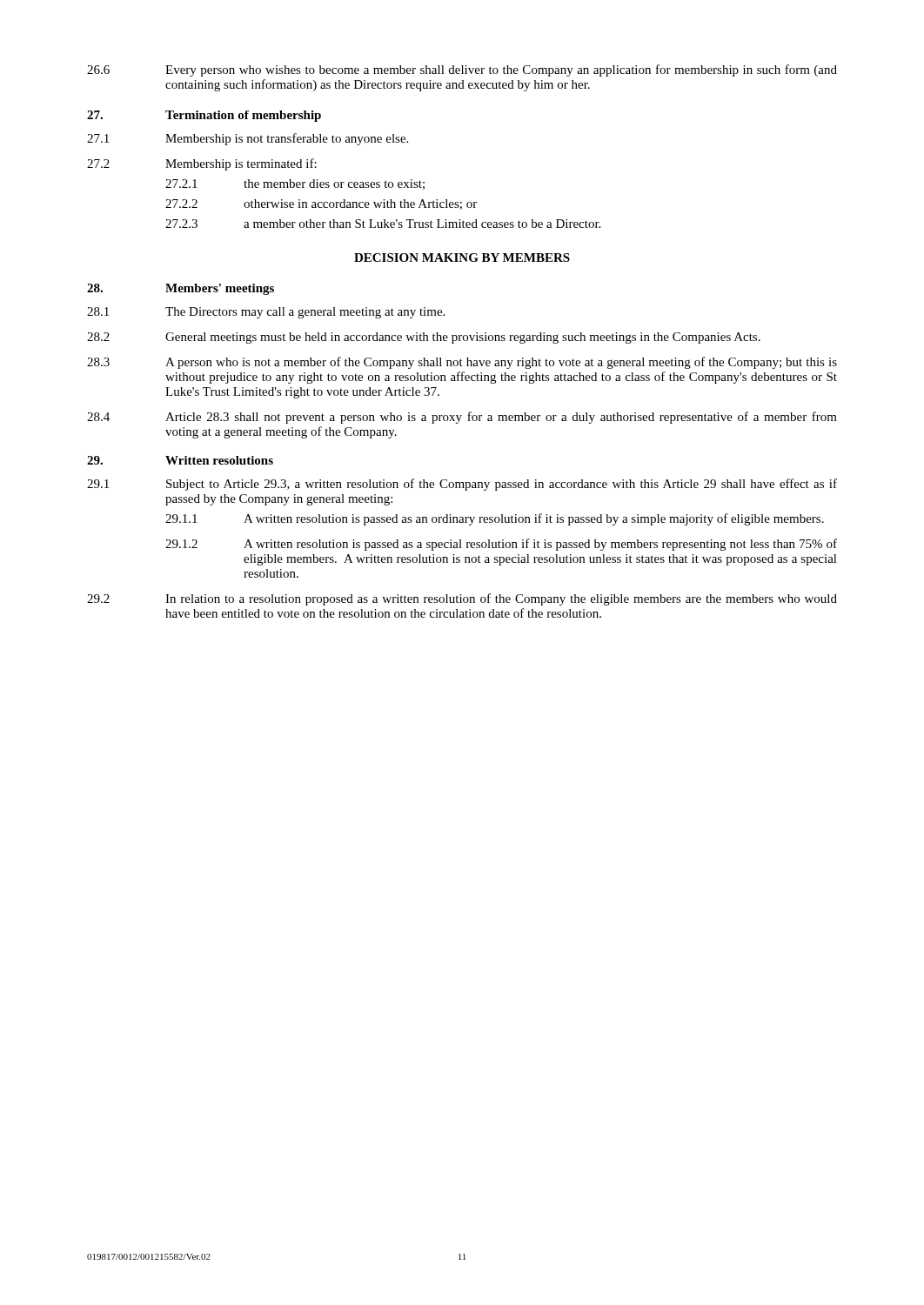Image resolution: width=924 pixels, height=1305 pixels.
Task: Locate the list item that reads "27.1 Membership is not transferable to anyone"
Action: pyautogui.click(x=248, y=139)
